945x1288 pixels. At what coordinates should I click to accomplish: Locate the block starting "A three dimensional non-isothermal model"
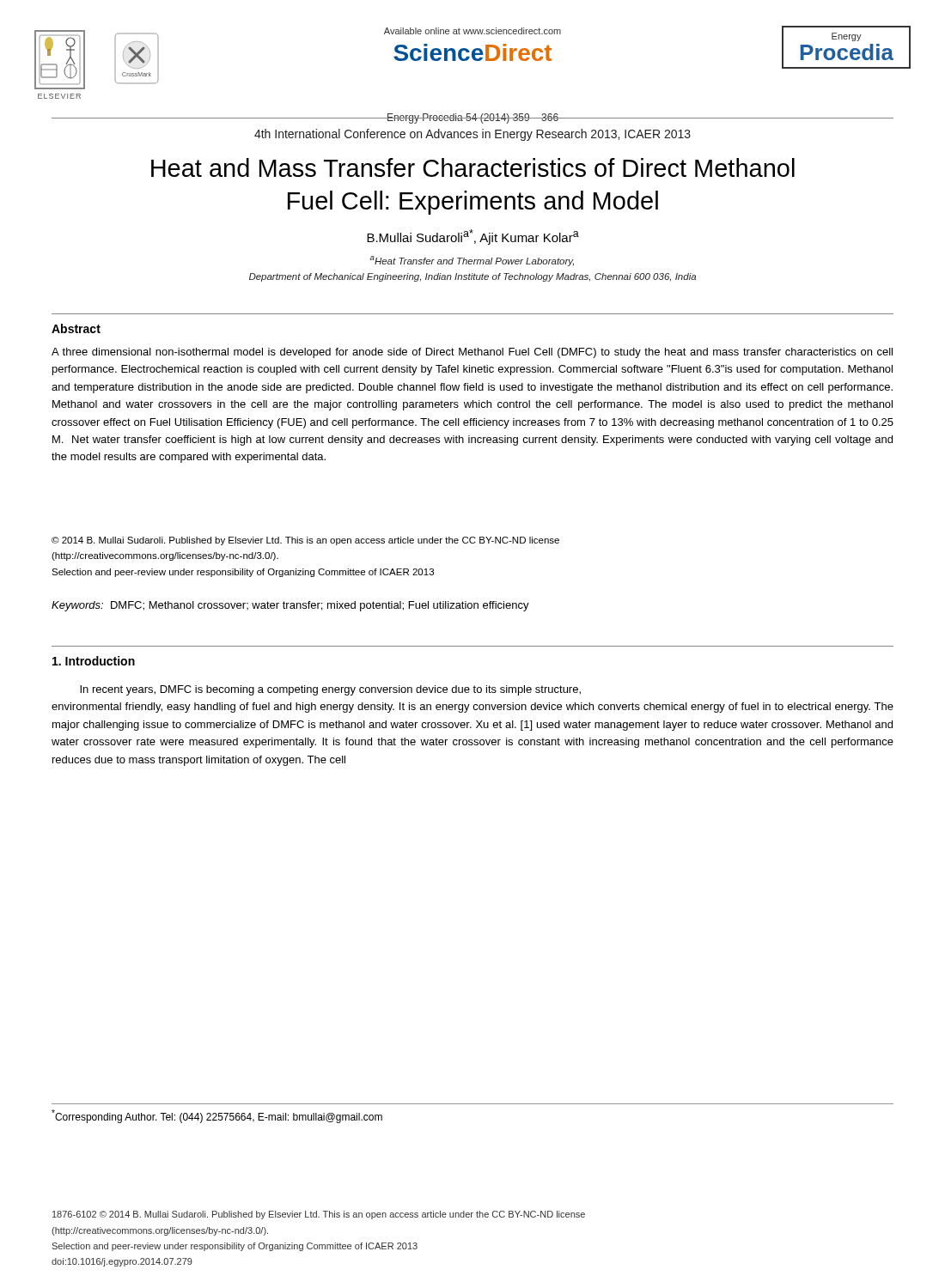coord(472,404)
